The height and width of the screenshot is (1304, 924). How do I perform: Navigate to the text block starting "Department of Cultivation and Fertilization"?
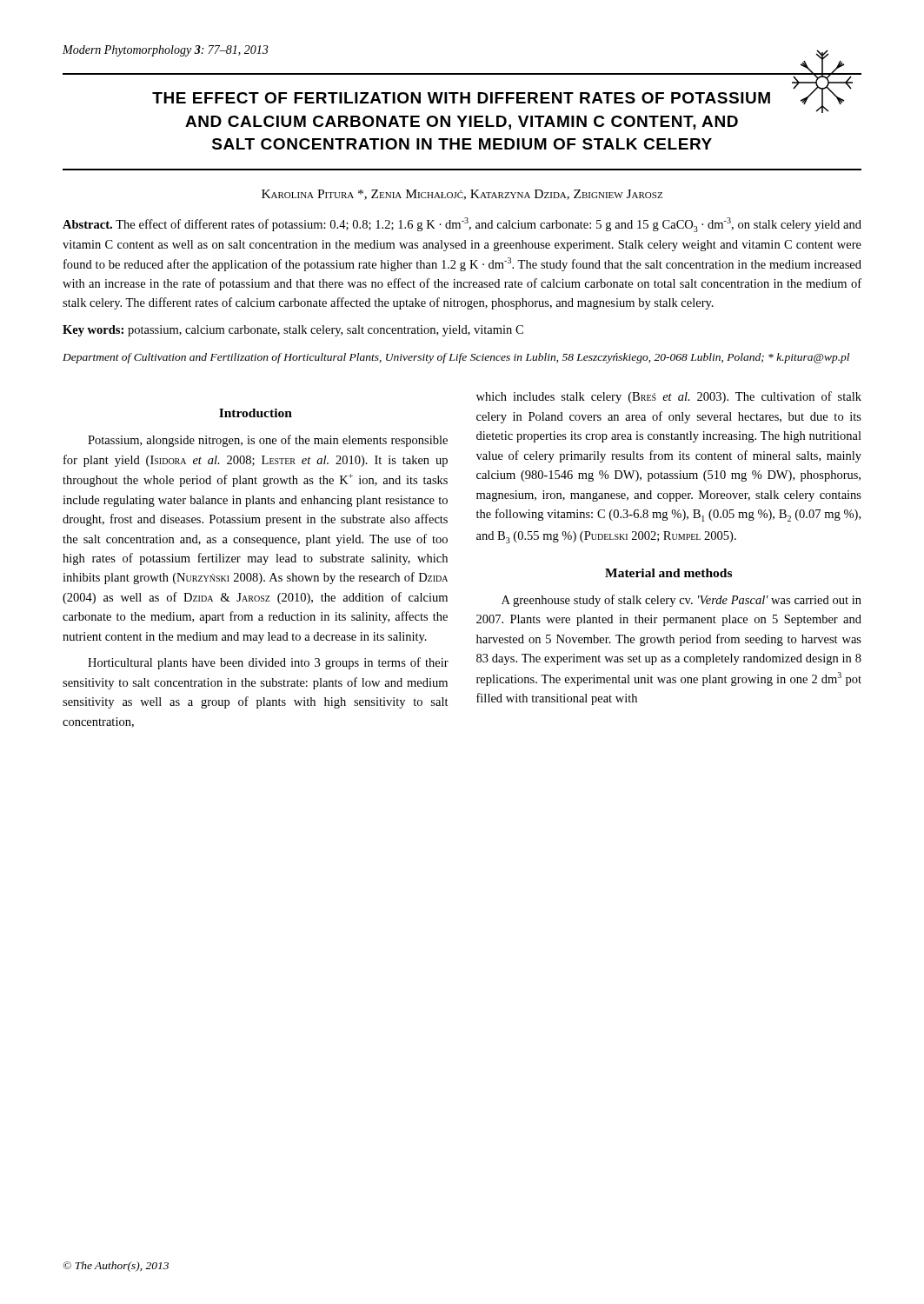pyautogui.click(x=456, y=357)
